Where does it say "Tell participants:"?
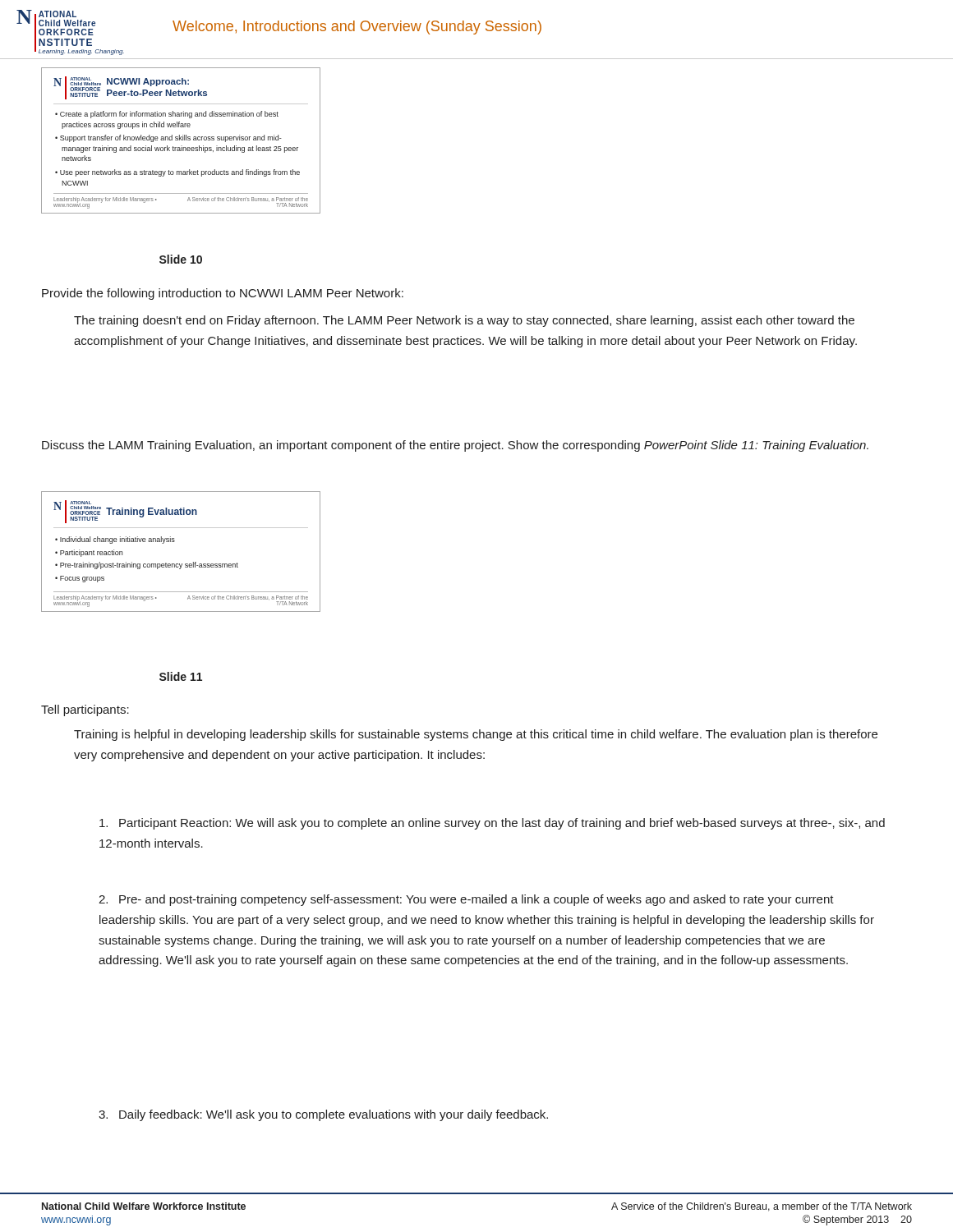Screen dimensions: 1232x953 (85, 709)
